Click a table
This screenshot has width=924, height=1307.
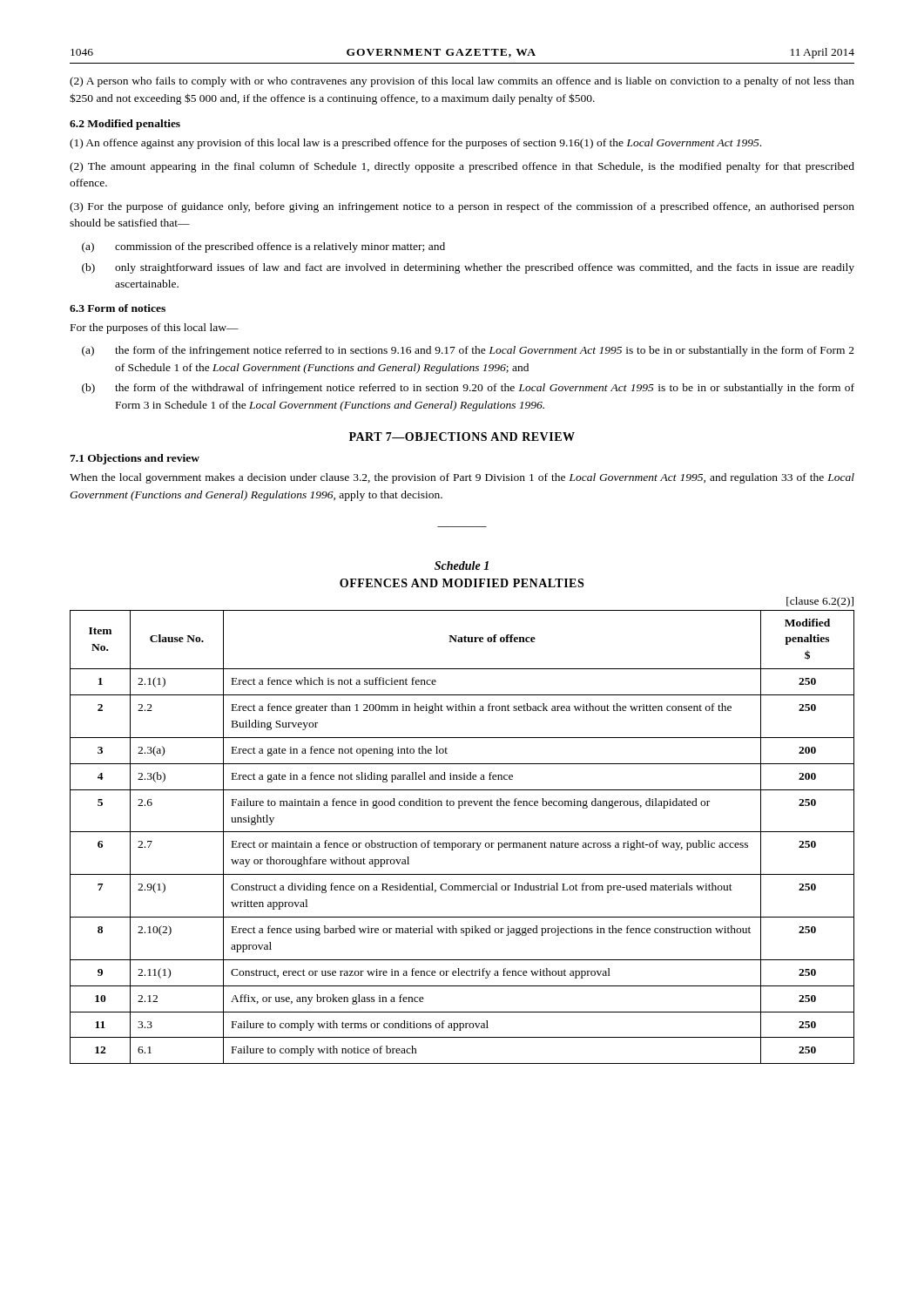pyautogui.click(x=462, y=837)
